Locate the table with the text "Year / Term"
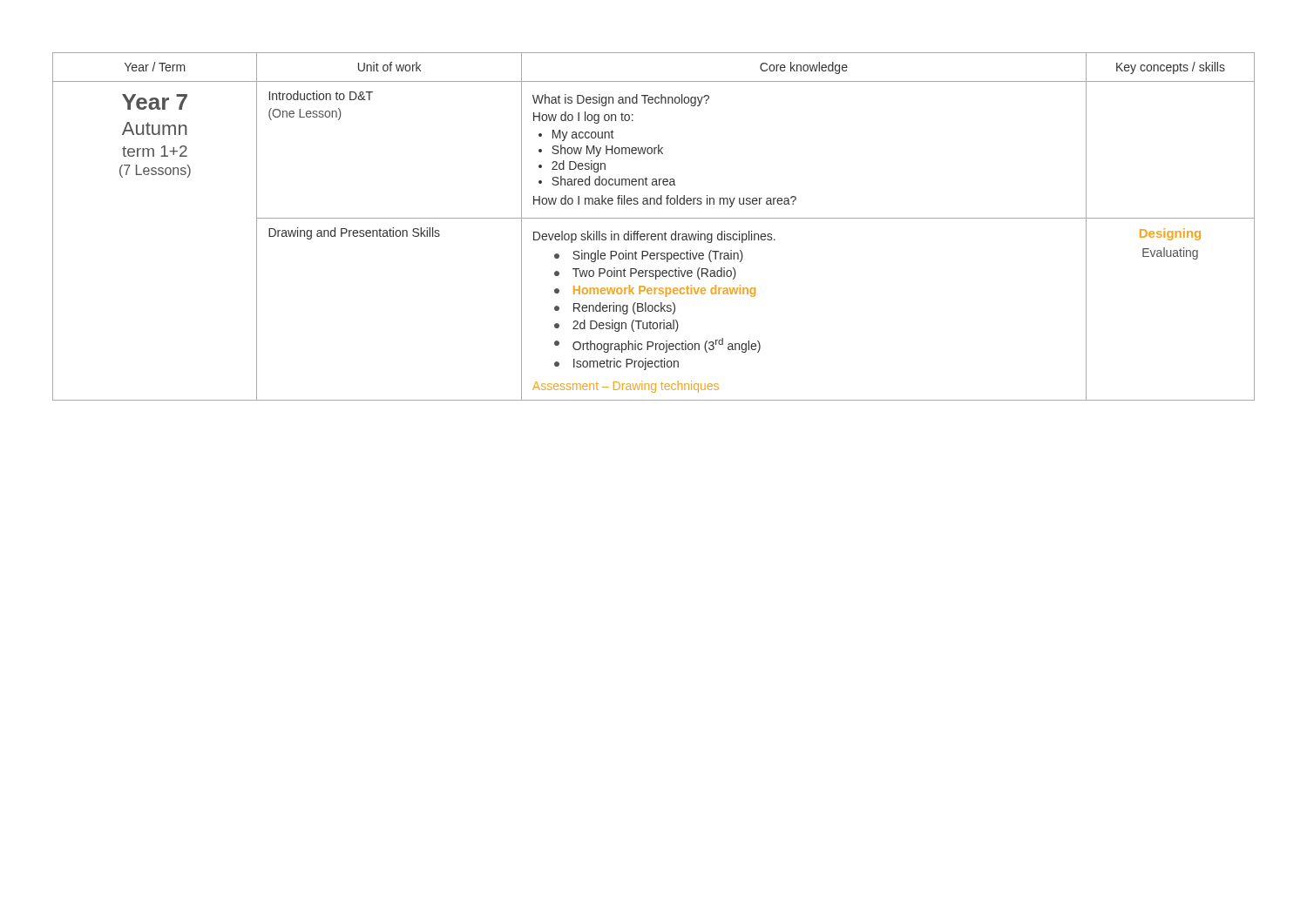1307x924 pixels. tap(654, 226)
